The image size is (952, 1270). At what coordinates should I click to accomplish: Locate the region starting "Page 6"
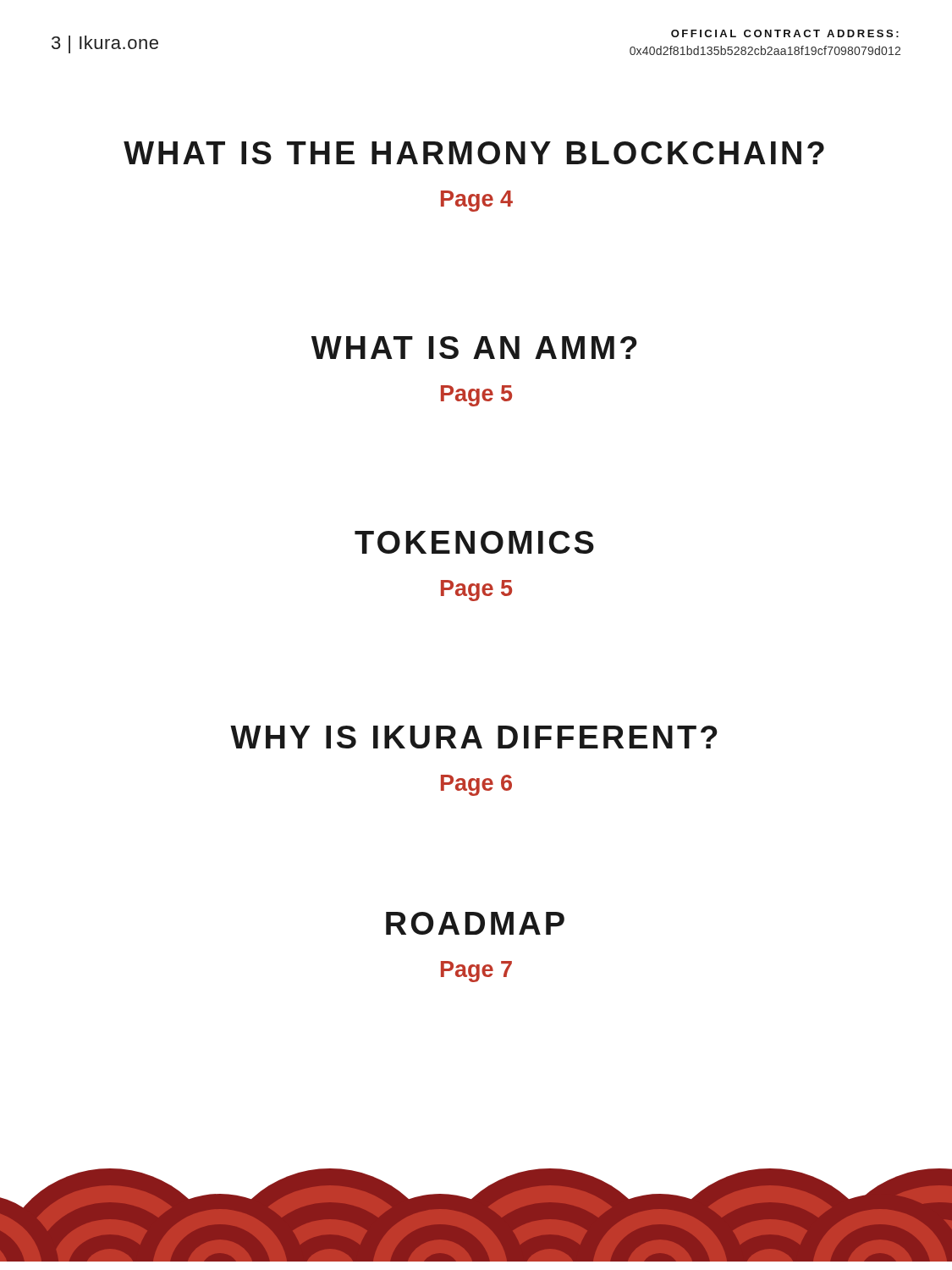(x=476, y=783)
